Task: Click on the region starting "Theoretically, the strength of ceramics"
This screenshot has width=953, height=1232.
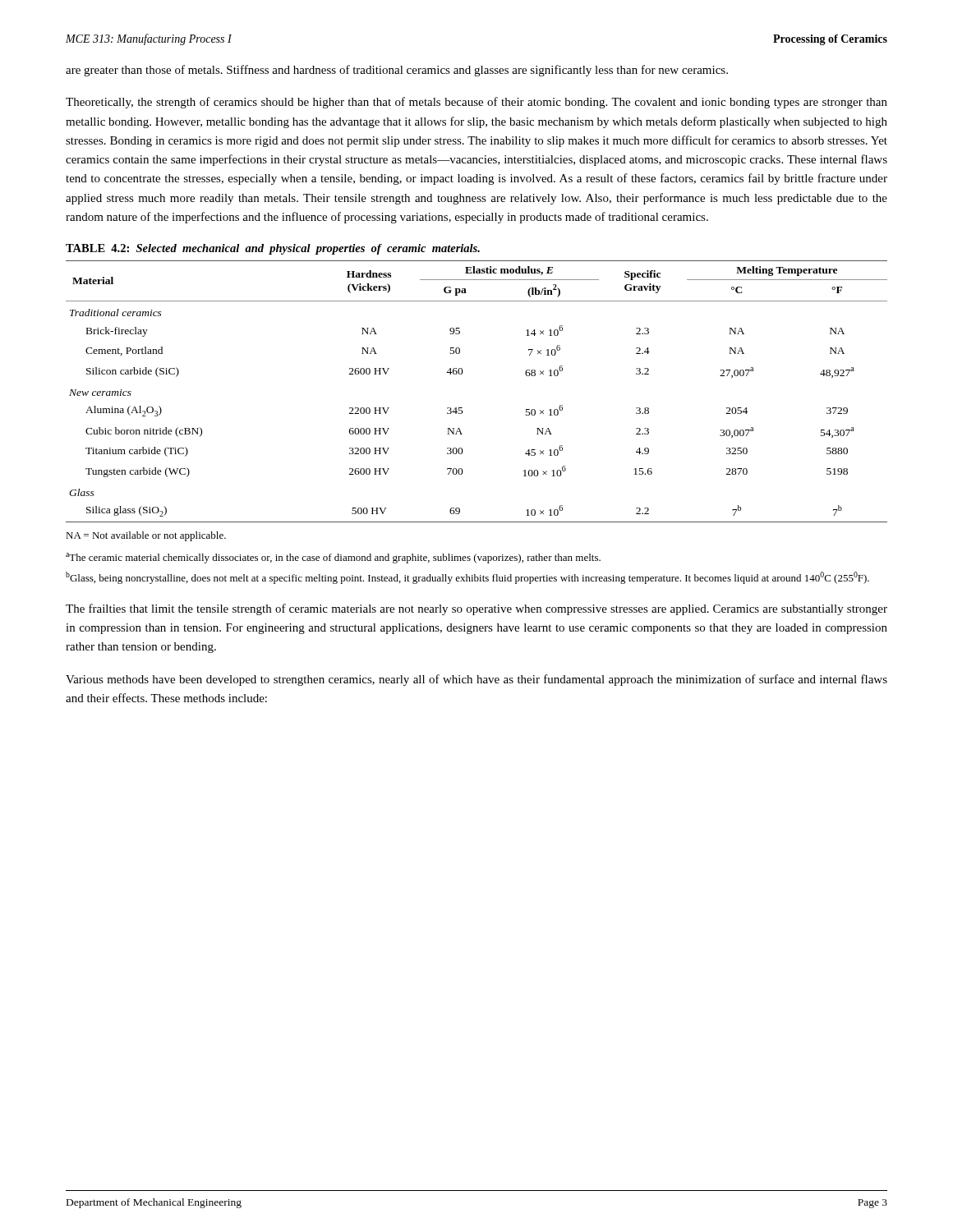Action: point(476,159)
